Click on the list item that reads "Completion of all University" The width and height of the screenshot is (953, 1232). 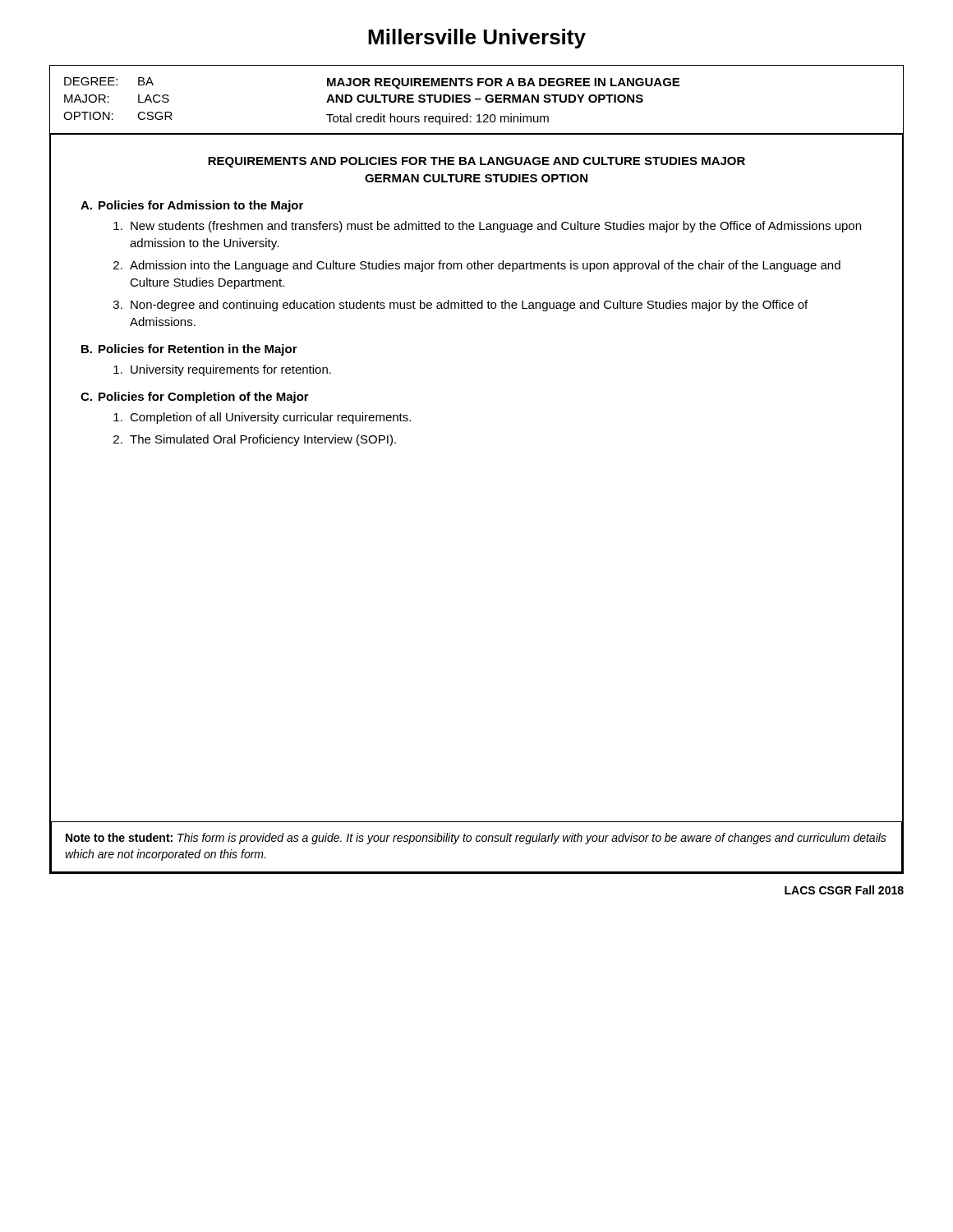pyautogui.click(x=271, y=416)
